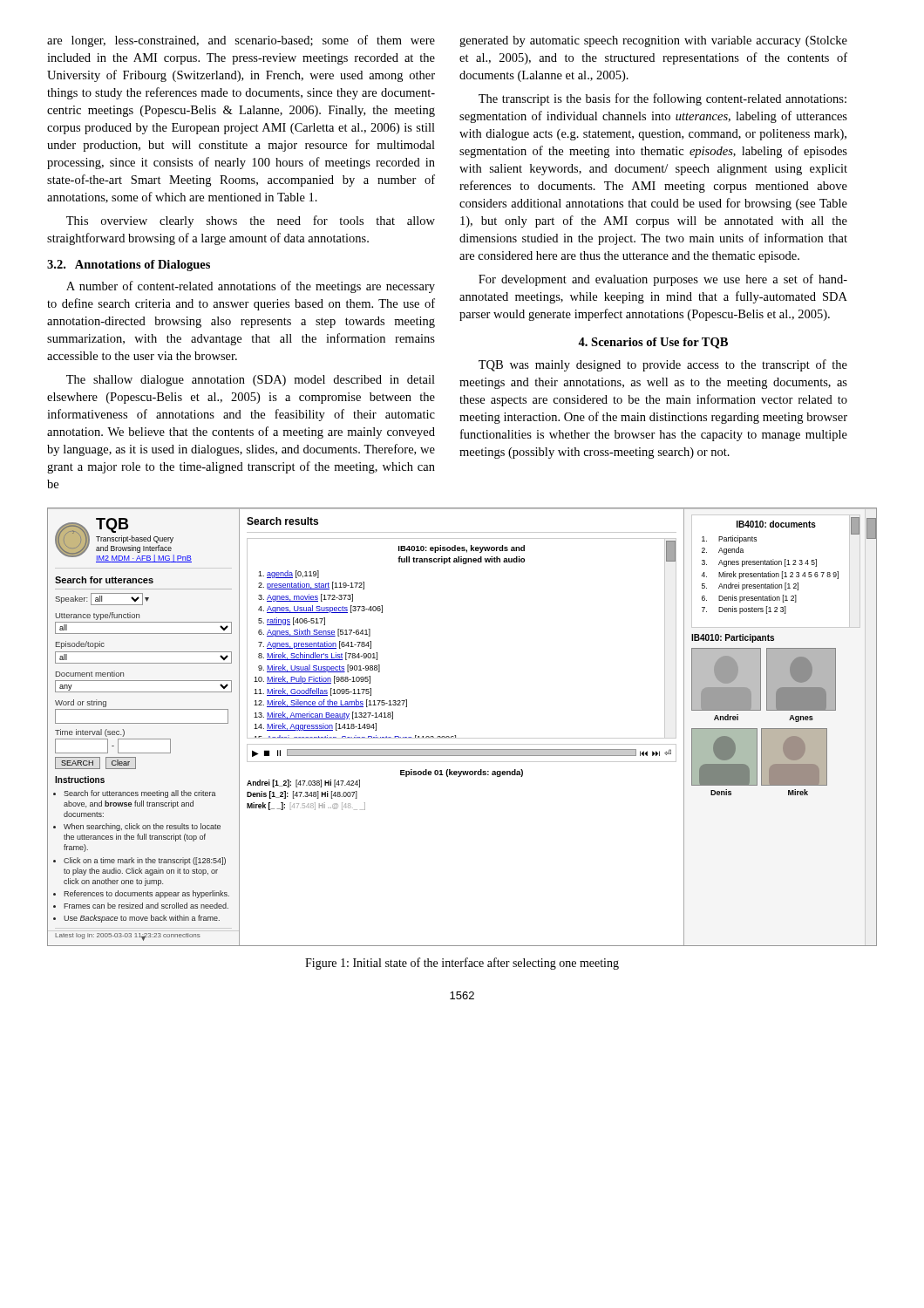Select the text starting "are longer, less-constrained, and scenario-based; some"

click(x=241, y=119)
